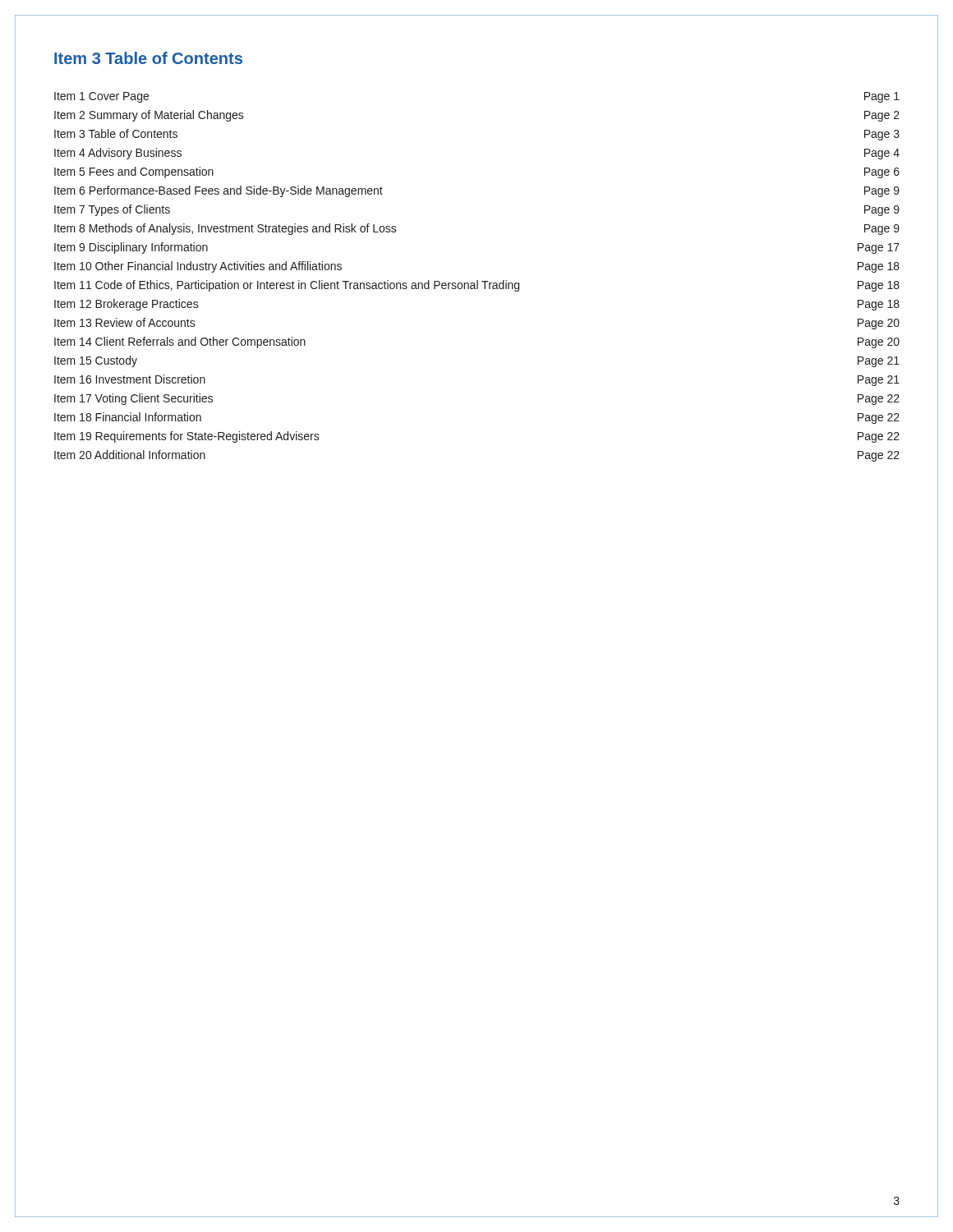
Task: Point to the block beginning "Item 10 Other Financial Industry Activities and"
Action: click(x=193, y=267)
